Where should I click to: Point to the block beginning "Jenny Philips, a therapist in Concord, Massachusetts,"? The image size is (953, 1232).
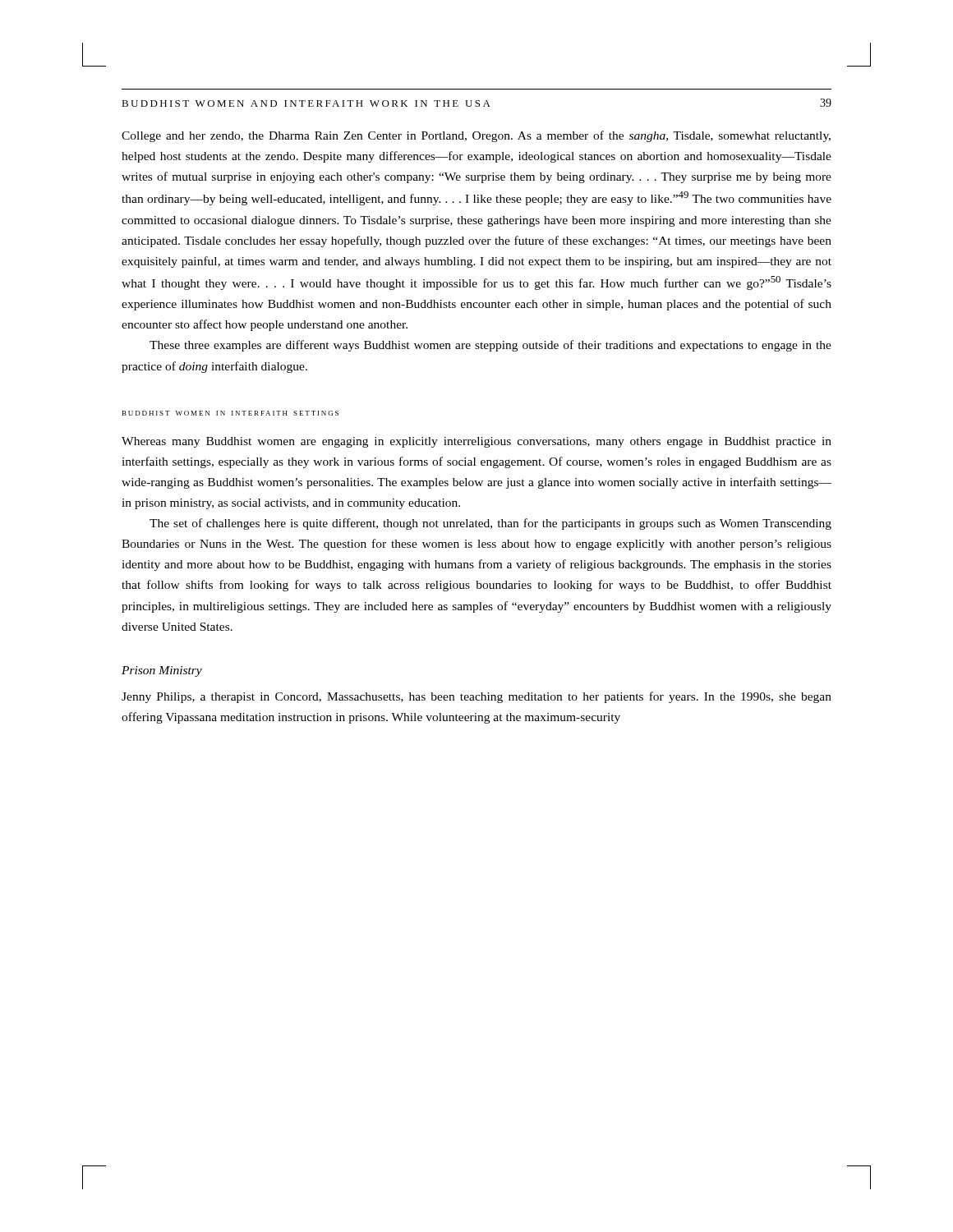coord(476,706)
